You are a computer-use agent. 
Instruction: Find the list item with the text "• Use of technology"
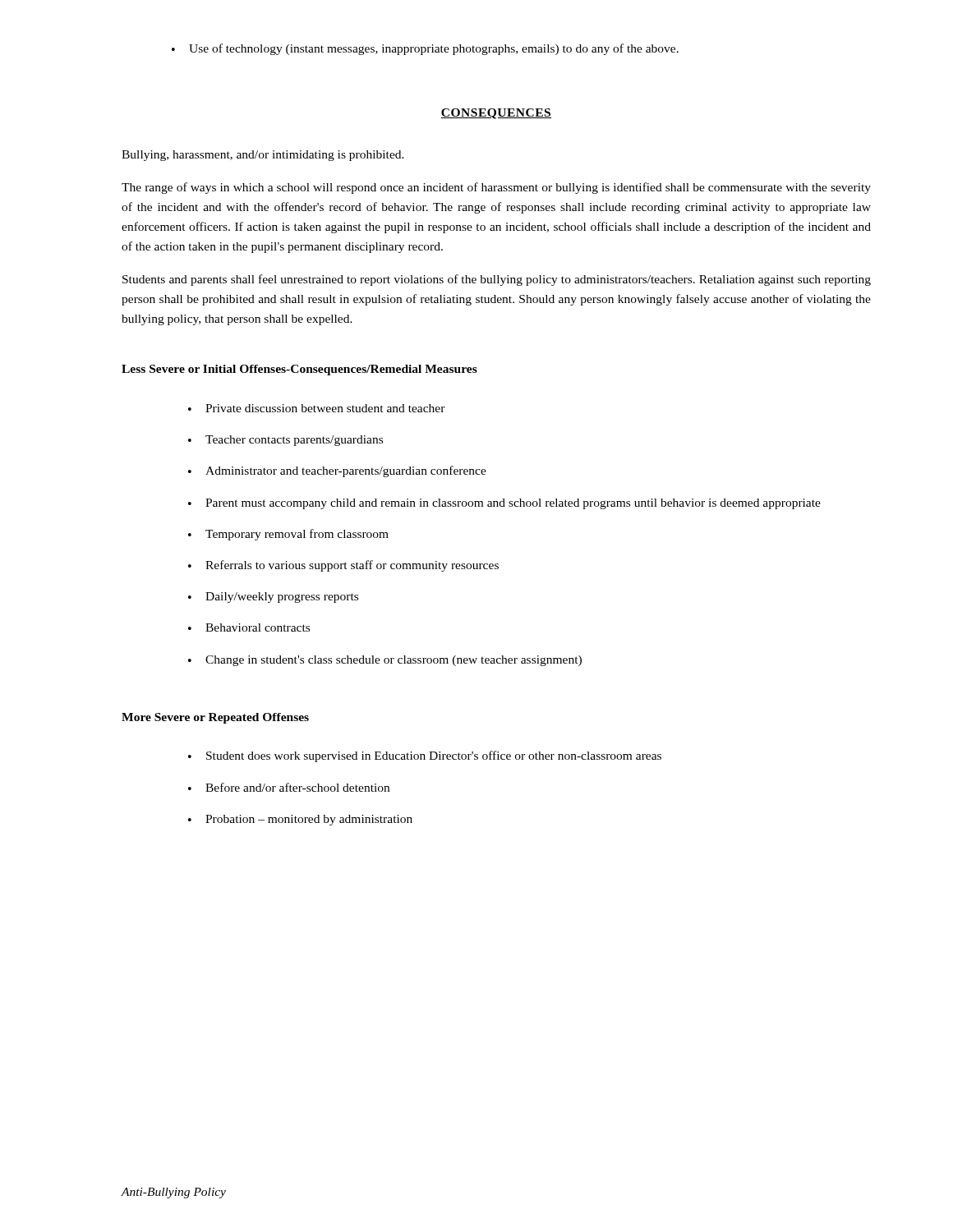tap(521, 49)
